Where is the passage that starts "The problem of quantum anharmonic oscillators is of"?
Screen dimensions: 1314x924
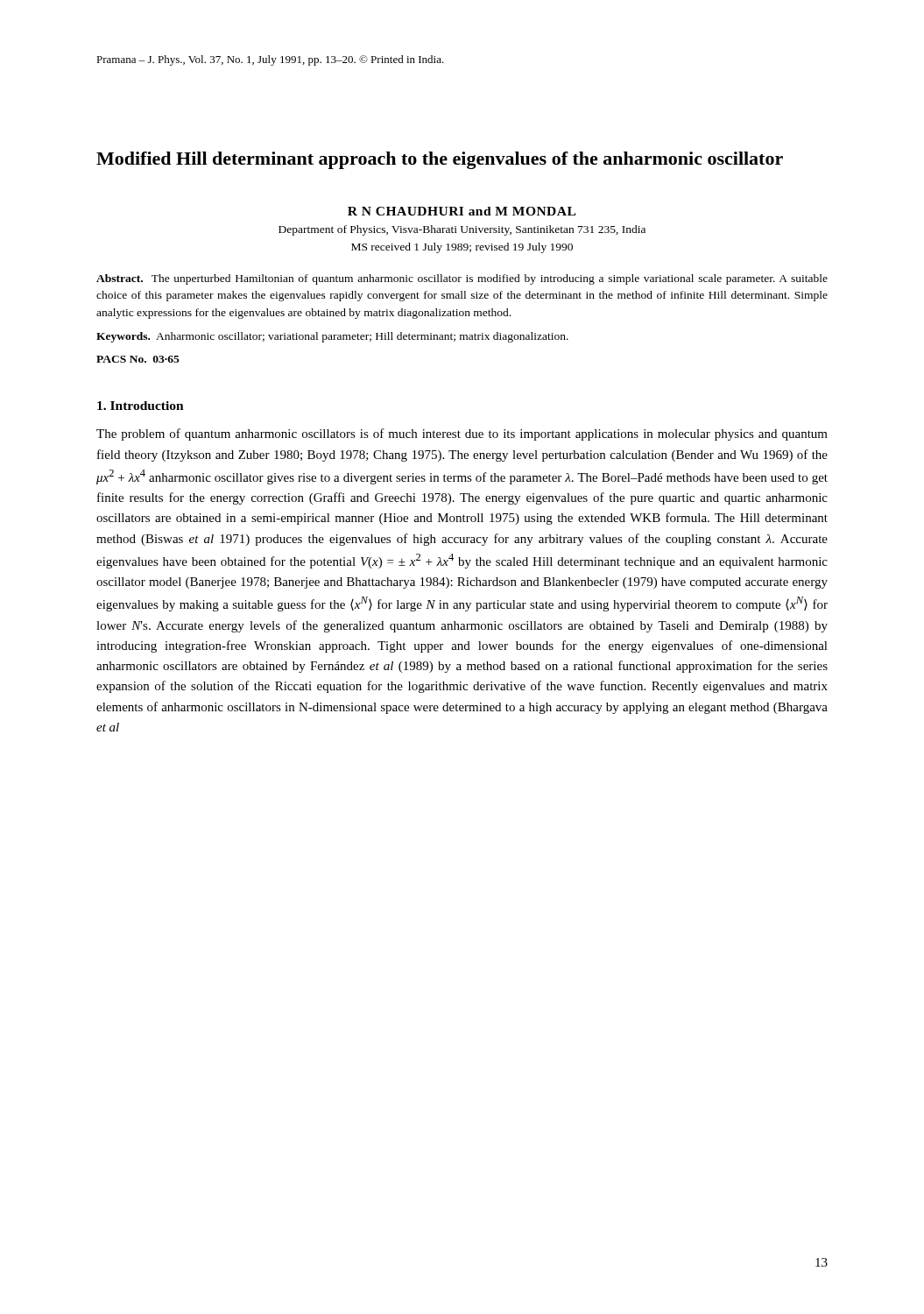pos(462,581)
